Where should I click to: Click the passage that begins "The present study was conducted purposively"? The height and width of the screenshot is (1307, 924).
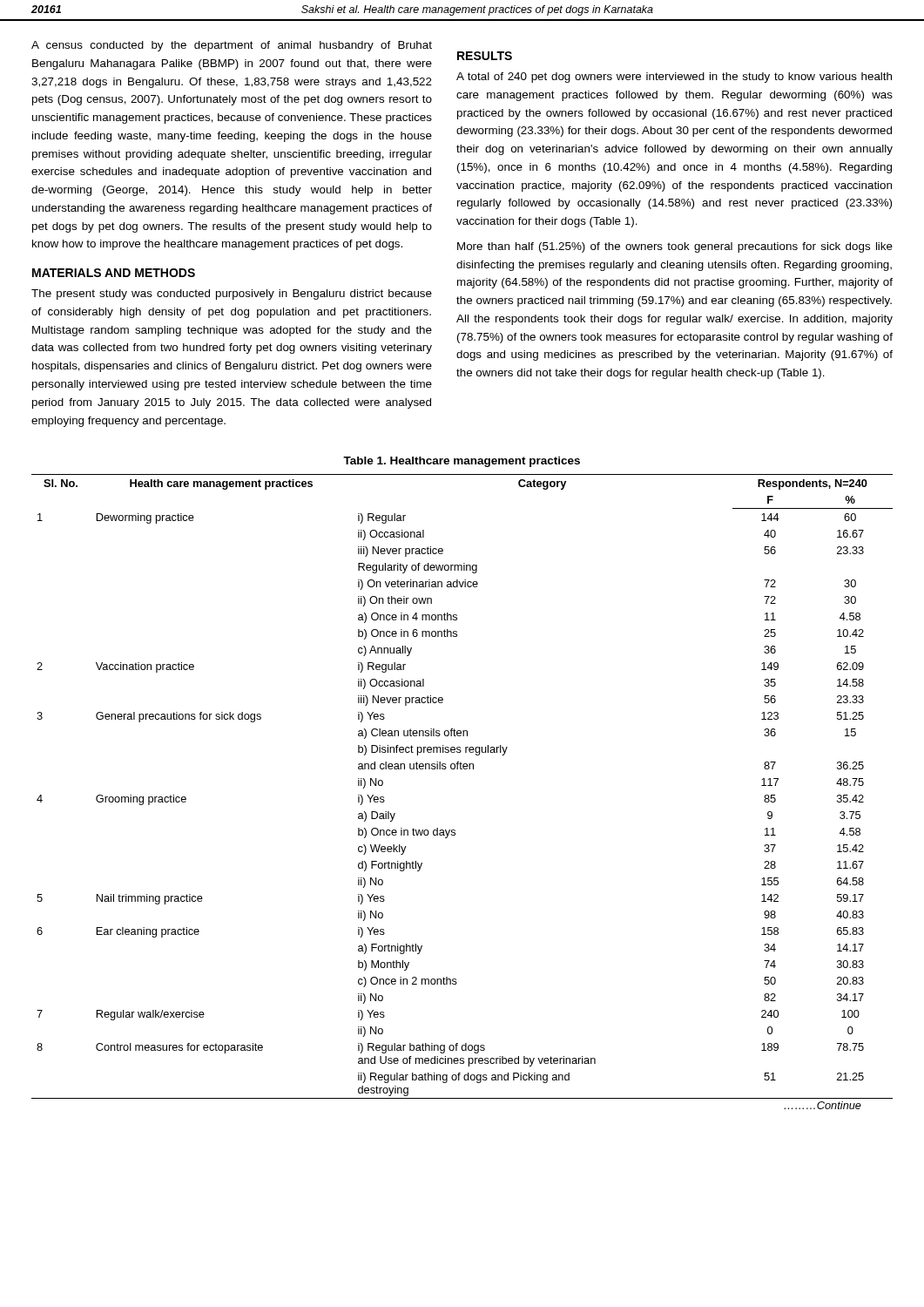pos(232,357)
